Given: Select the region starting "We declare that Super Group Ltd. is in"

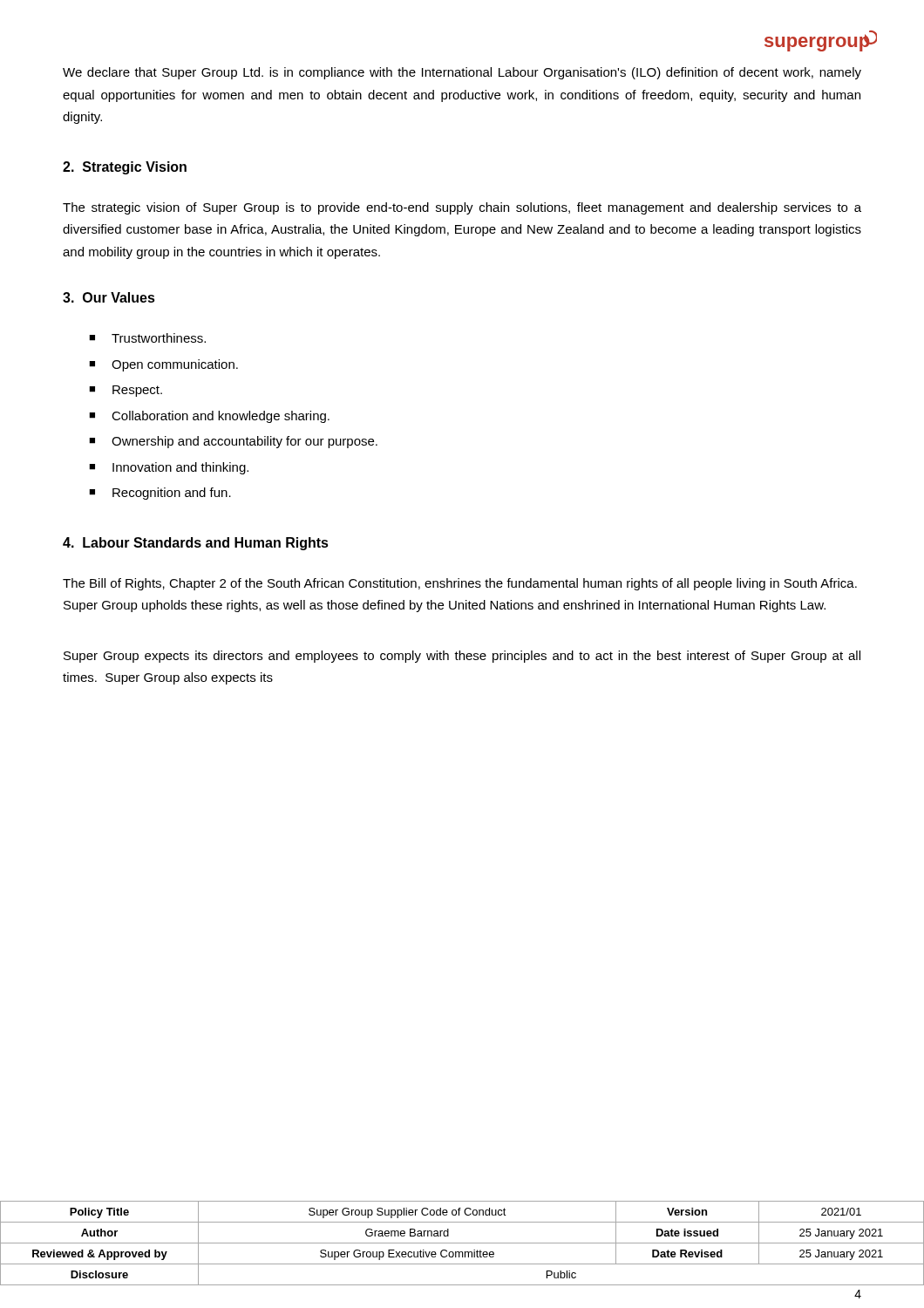Looking at the screenshot, I should (462, 94).
